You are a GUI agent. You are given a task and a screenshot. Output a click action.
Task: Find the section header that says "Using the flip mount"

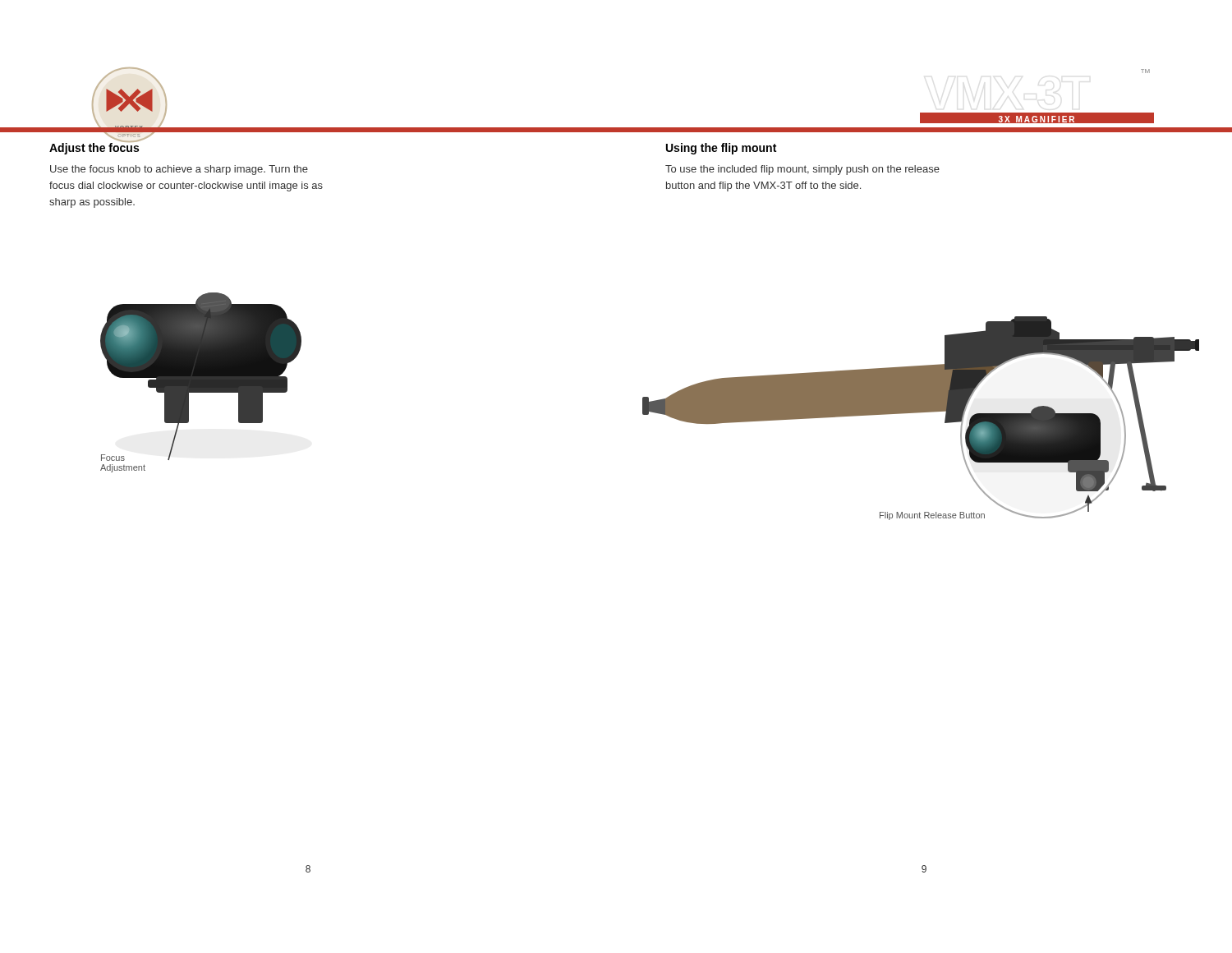[x=721, y=148]
